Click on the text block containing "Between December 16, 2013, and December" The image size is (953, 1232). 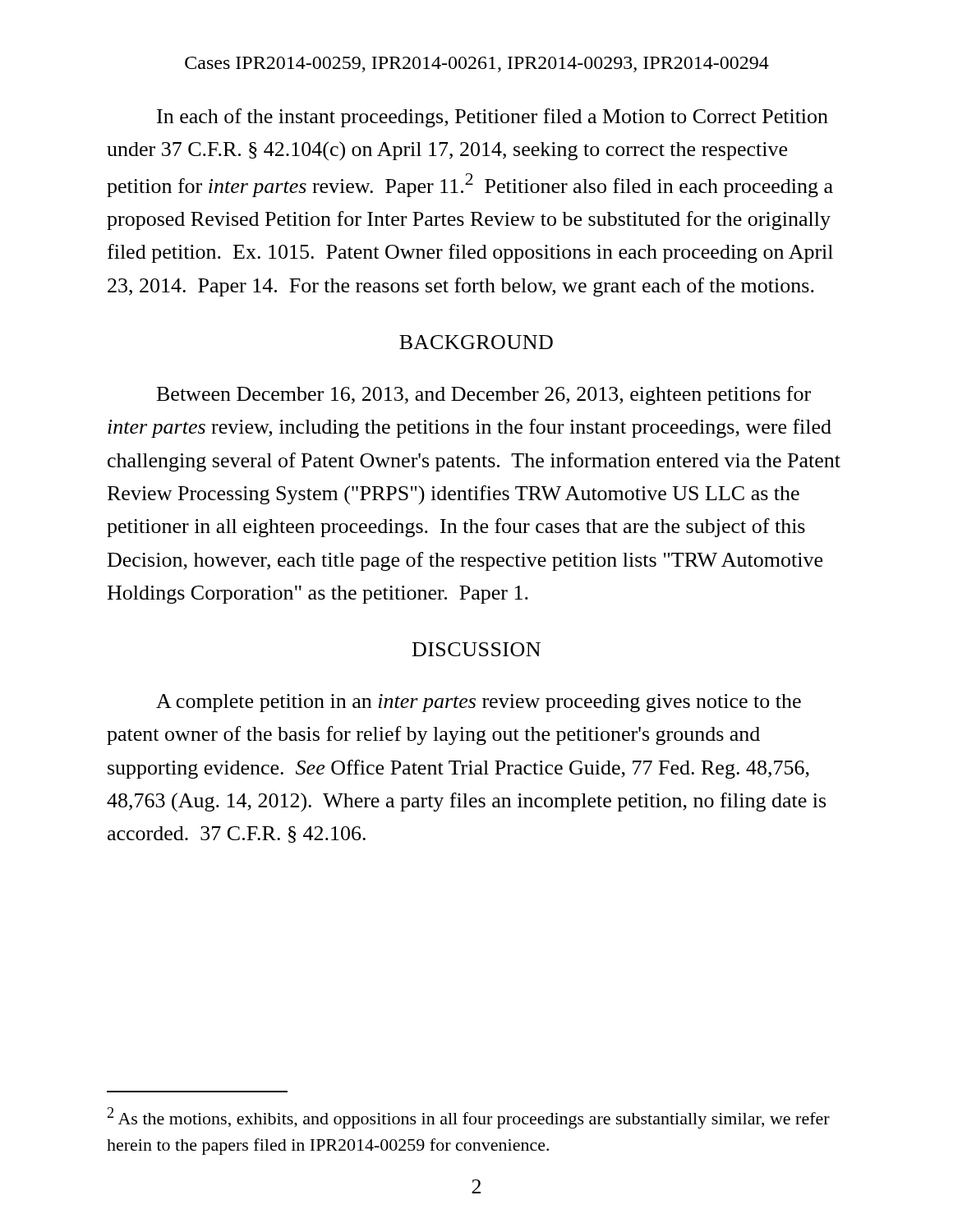click(x=474, y=493)
